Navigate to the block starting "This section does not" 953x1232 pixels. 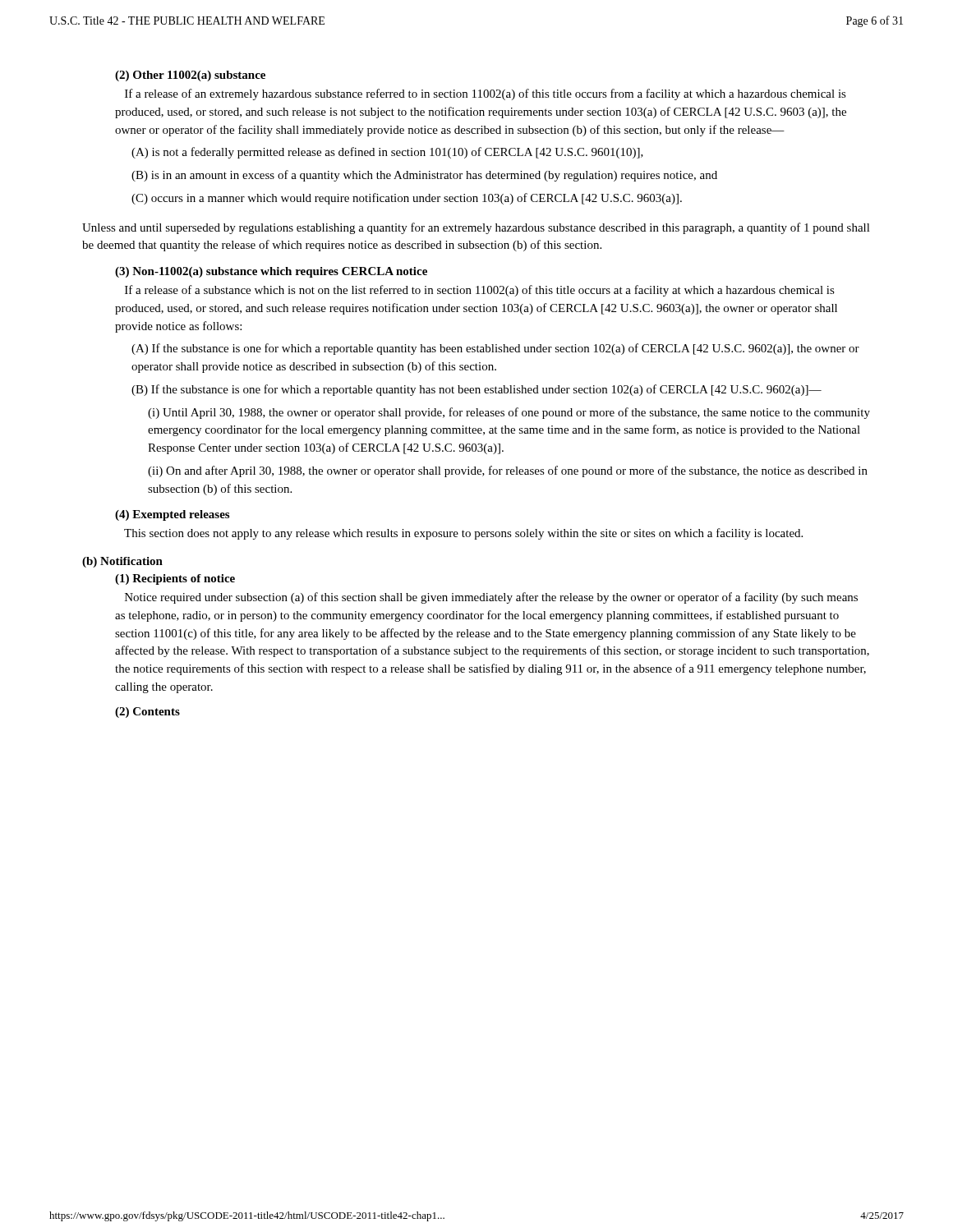[x=459, y=533]
